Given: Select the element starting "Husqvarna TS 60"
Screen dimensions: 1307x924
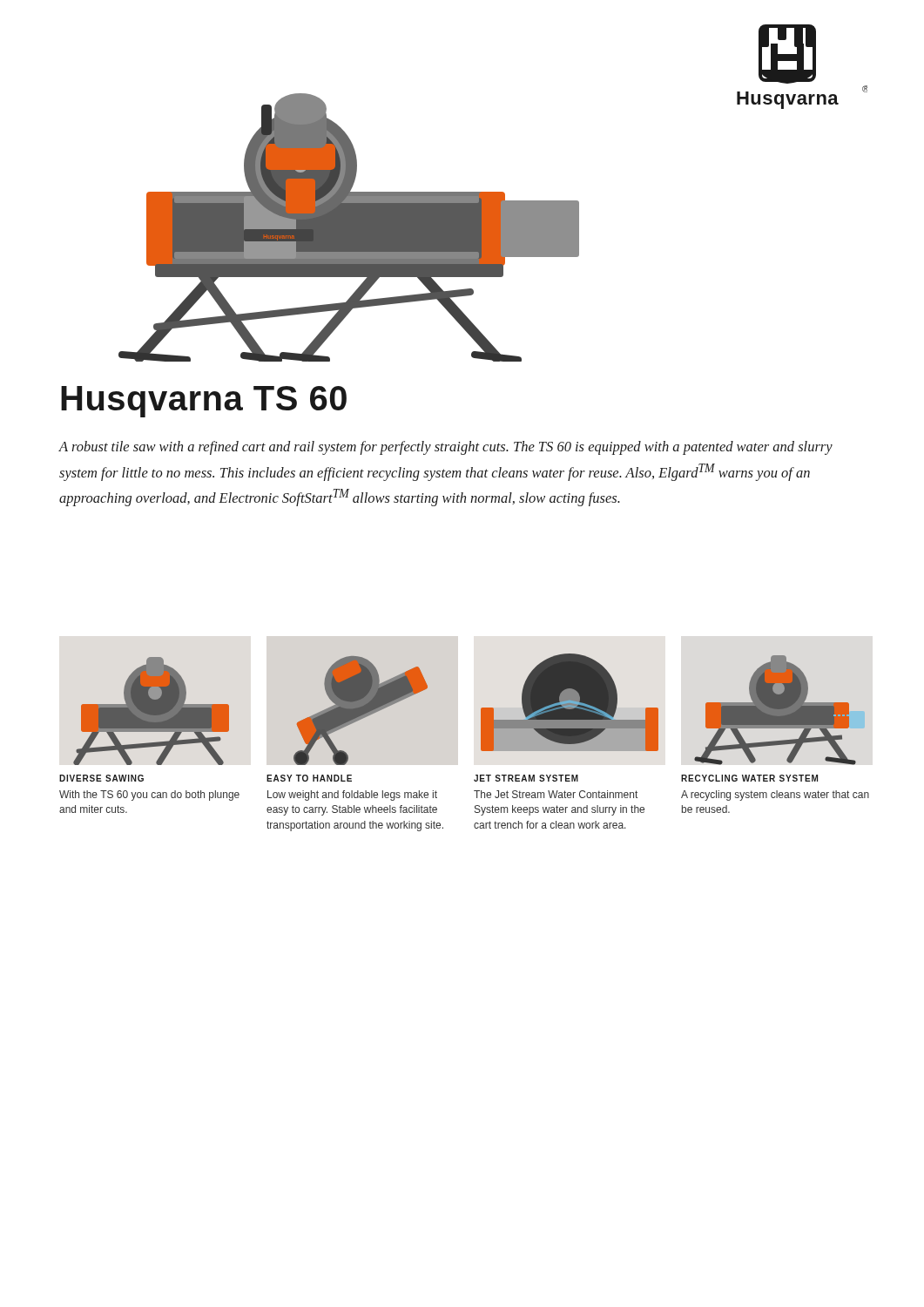Looking at the screenshot, I should pos(204,402).
